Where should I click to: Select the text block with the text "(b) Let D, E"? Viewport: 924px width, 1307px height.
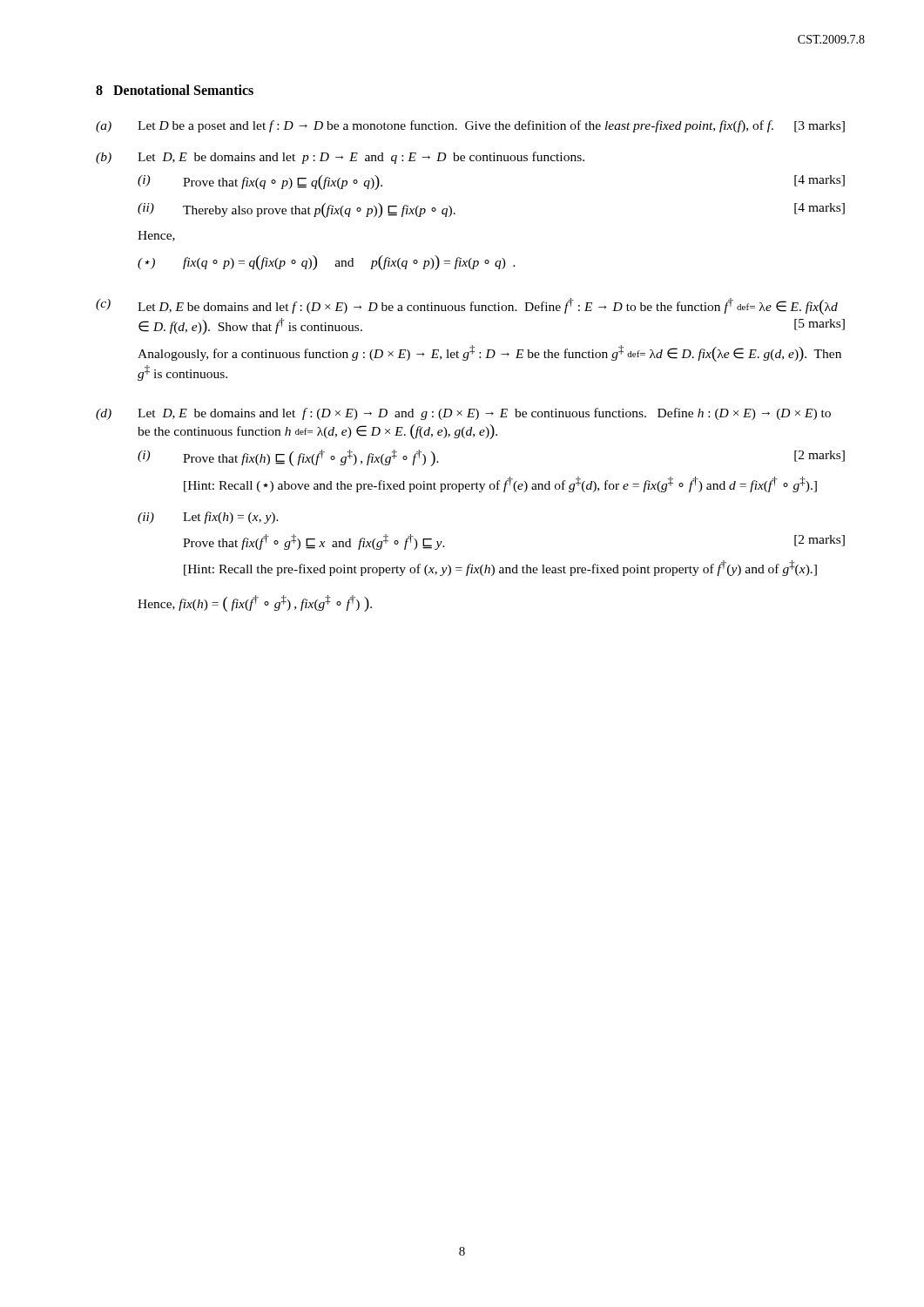[x=340, y=158]
